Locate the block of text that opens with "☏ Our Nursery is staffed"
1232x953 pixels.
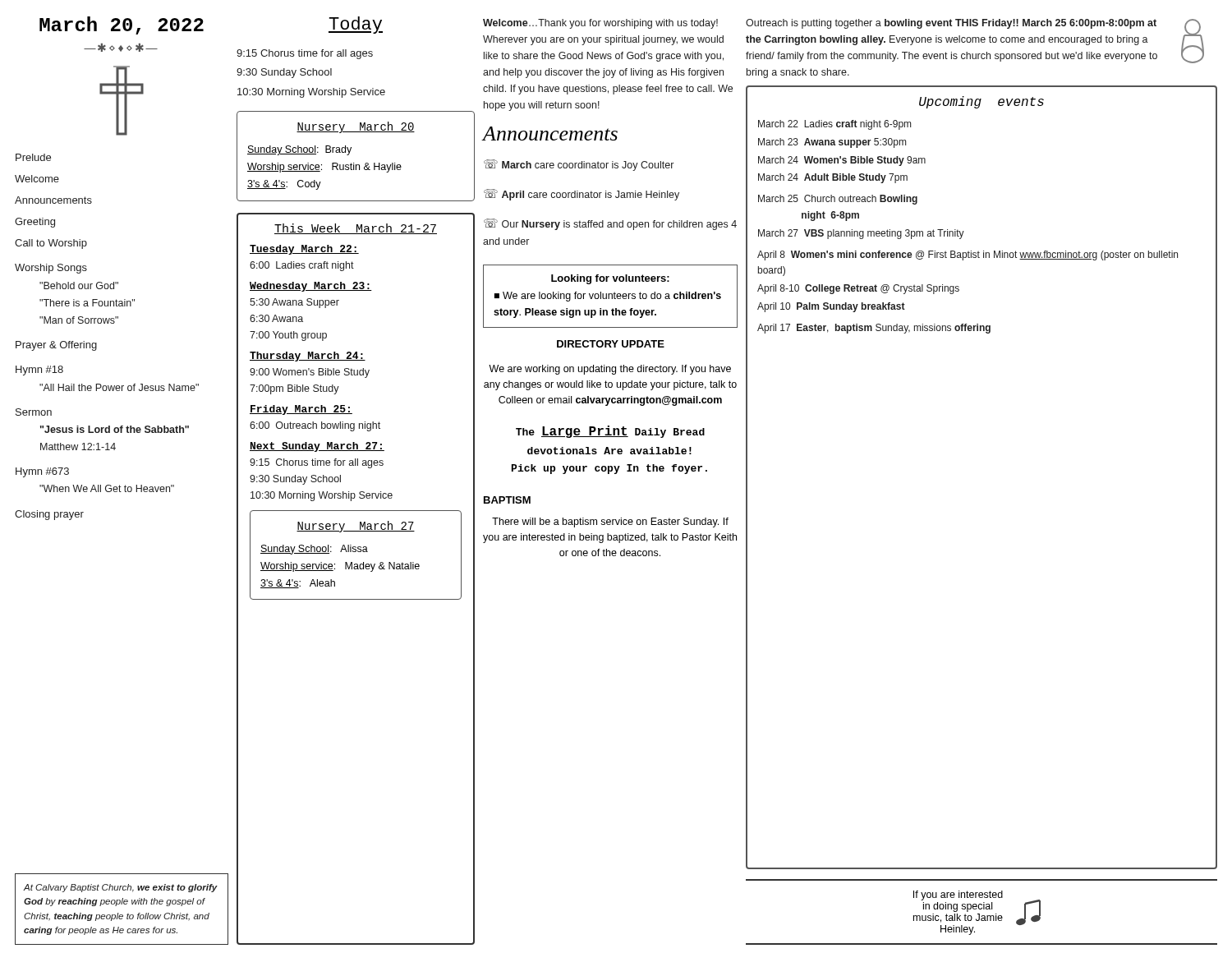[610, 232]
